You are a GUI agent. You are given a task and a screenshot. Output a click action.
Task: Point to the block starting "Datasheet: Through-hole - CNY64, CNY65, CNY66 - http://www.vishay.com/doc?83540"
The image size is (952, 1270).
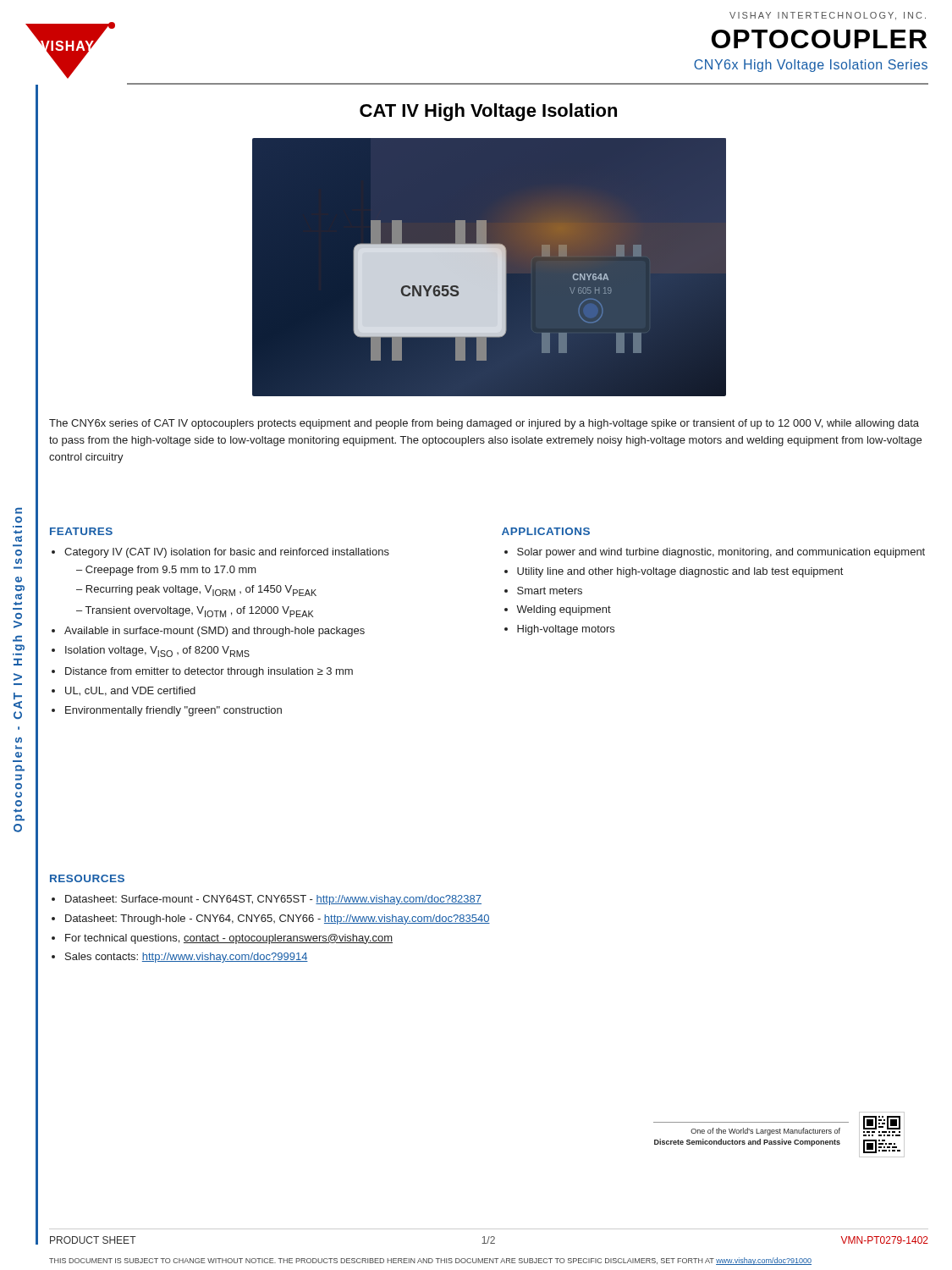coord(277,918)
